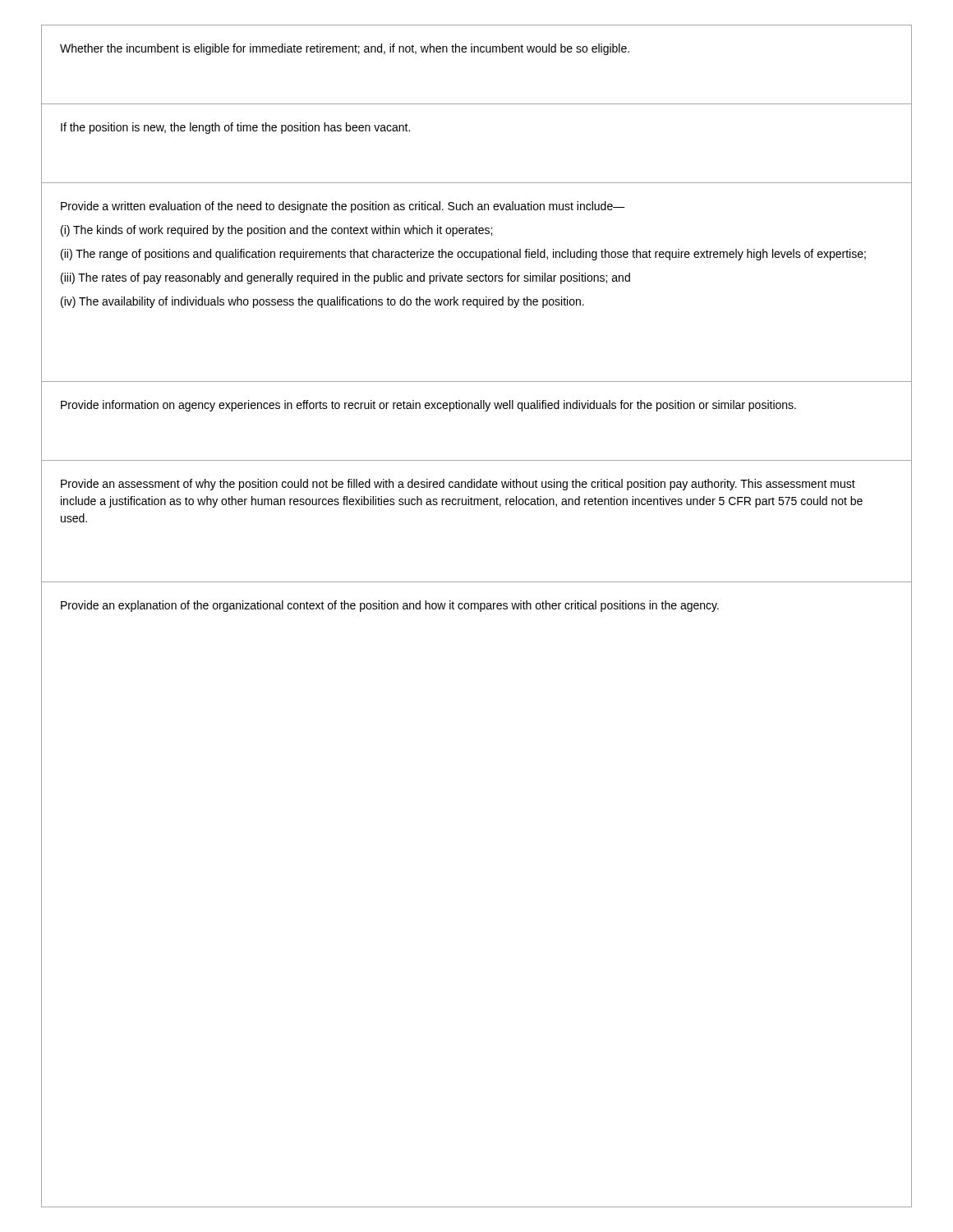
Task: Locate the text block containing "Provide an explanation of the organizational"
Action: click(390, 606)
